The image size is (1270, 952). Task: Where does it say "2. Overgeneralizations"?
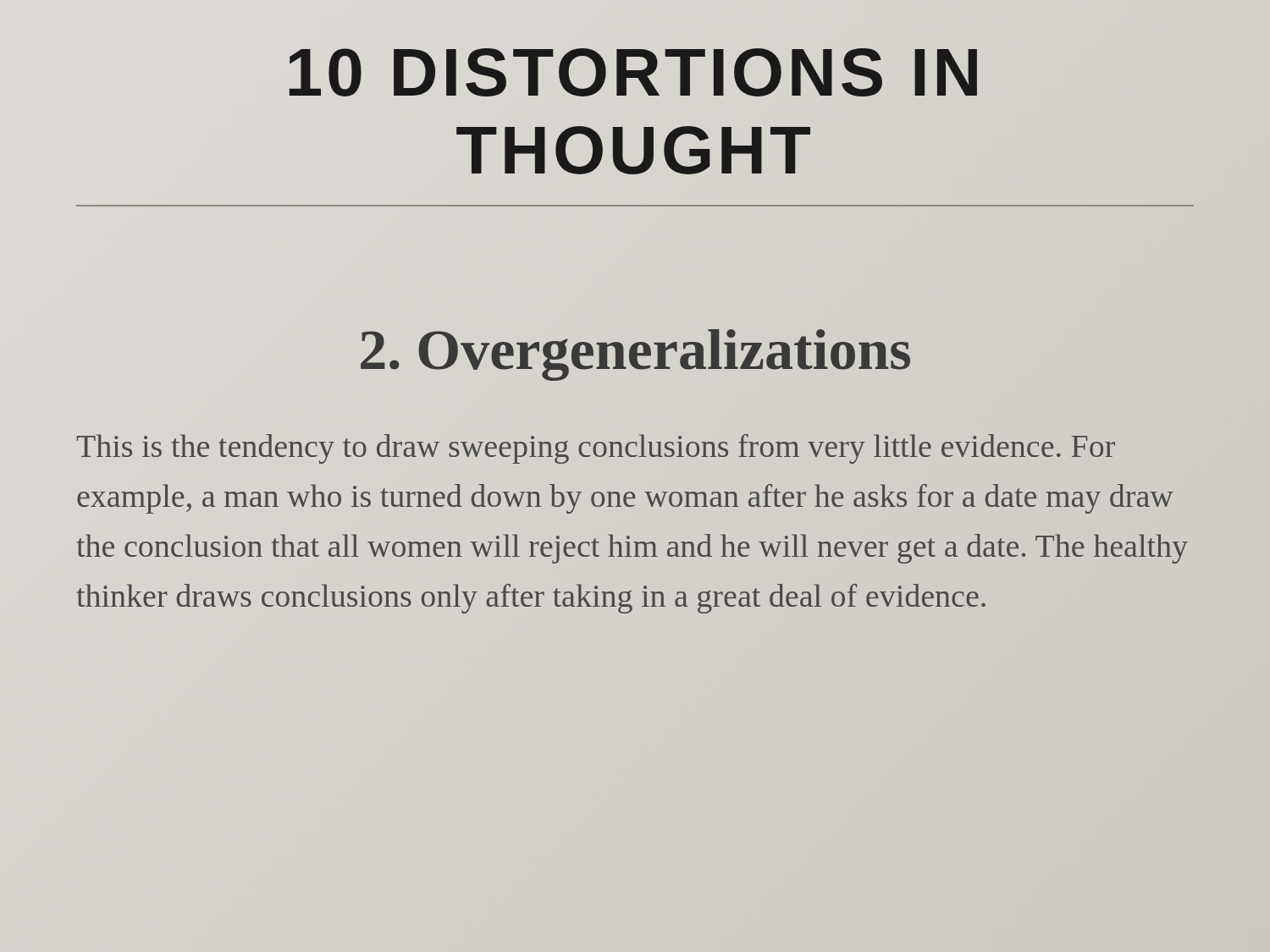635,349
